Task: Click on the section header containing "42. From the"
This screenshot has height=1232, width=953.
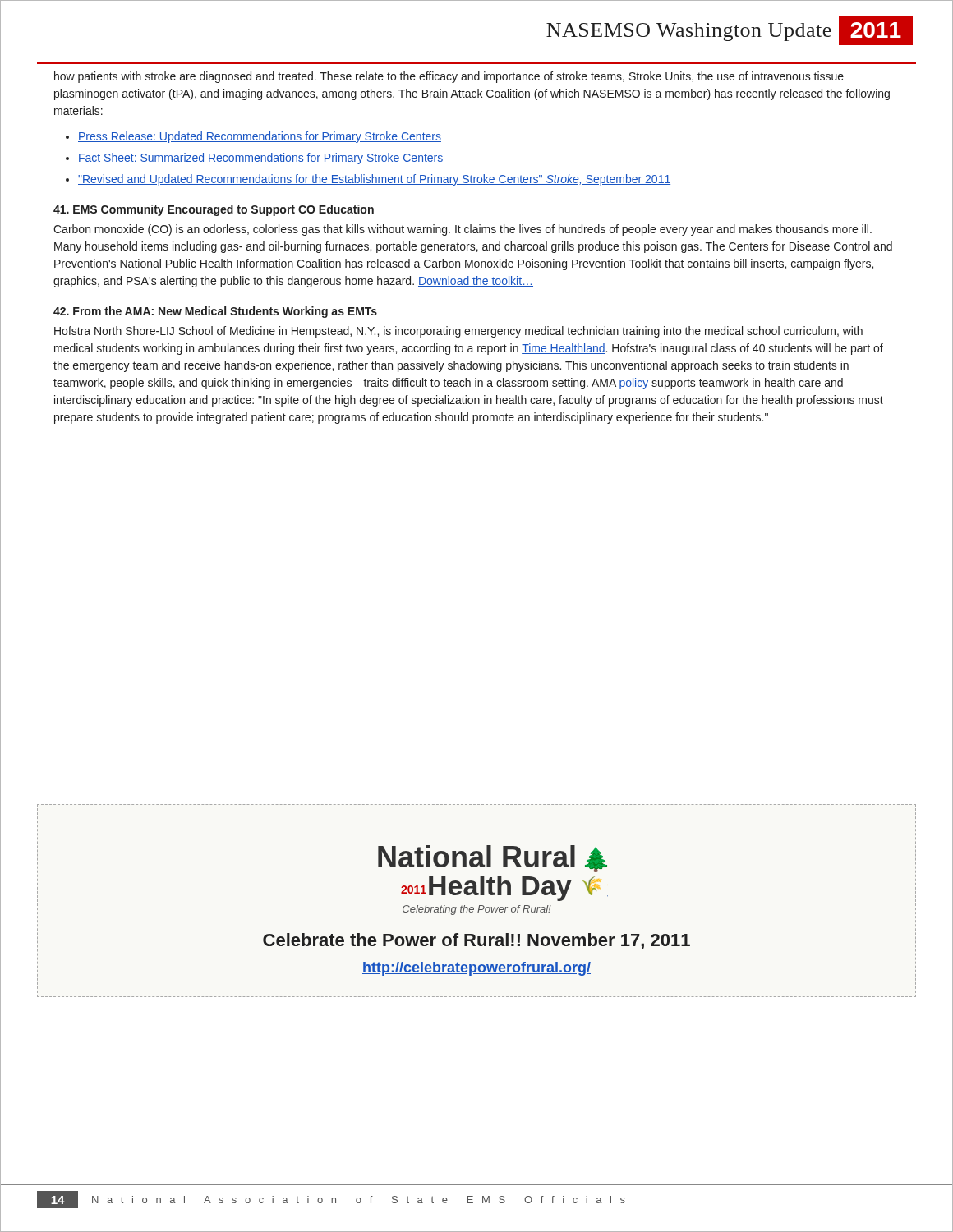Action: (x=215, y=311)
